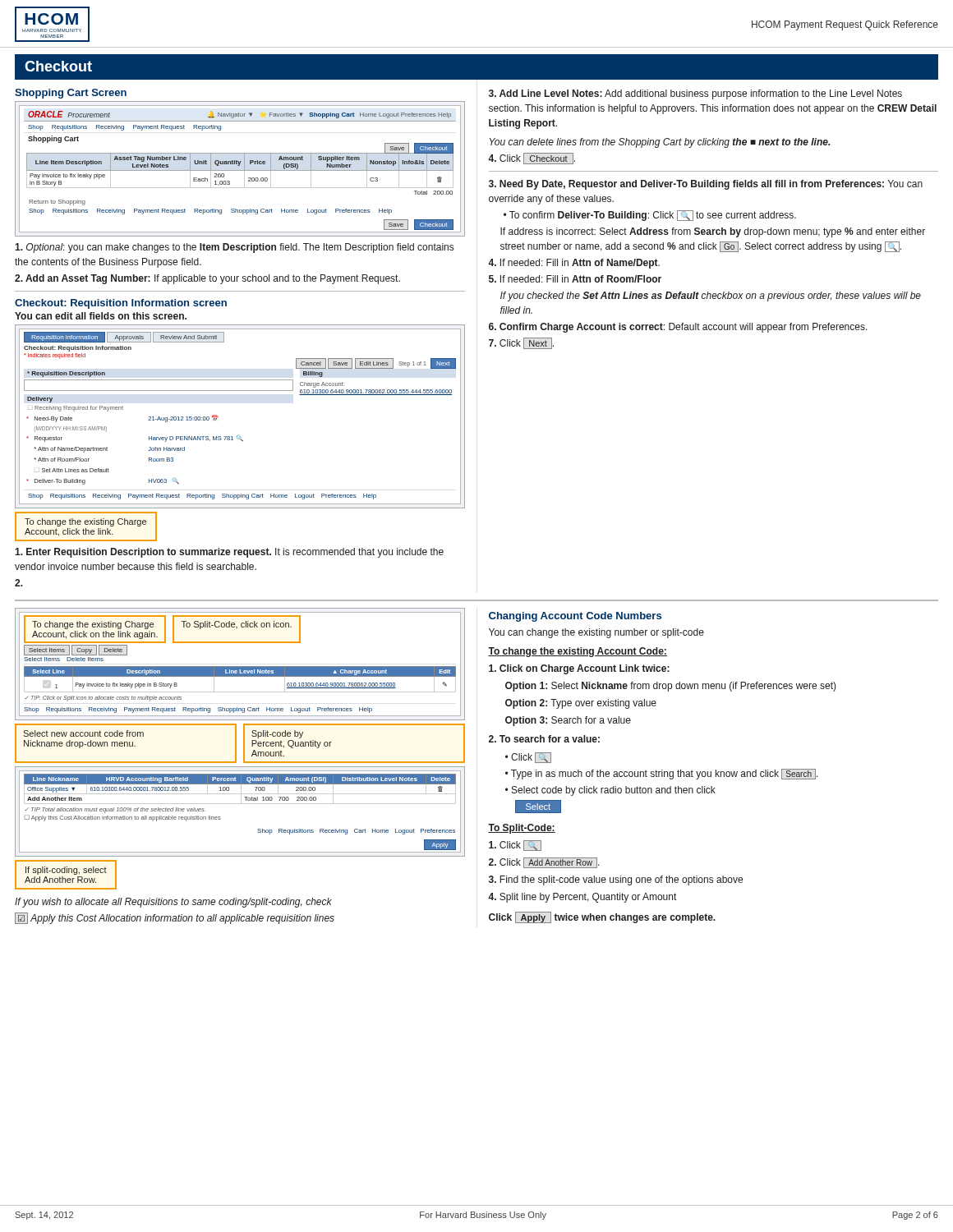This screenshot has width=953, height=1232.
Task: Locate the text block that reads "Add Line Level Notes: Add additional"
Action: [x=713, y=126]
